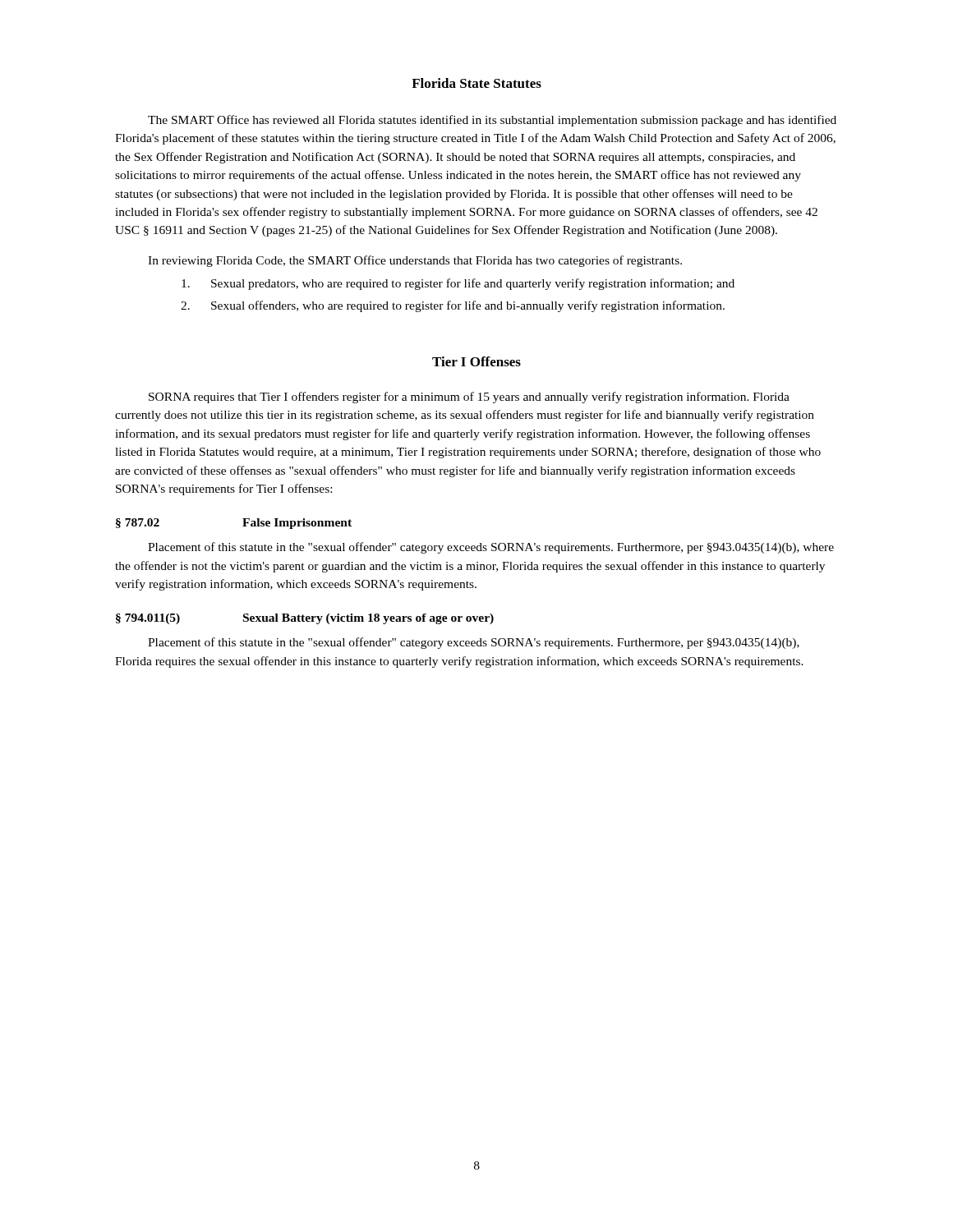Select the text block containing "In reviewing Florida Code, the"

coord(415,260)
